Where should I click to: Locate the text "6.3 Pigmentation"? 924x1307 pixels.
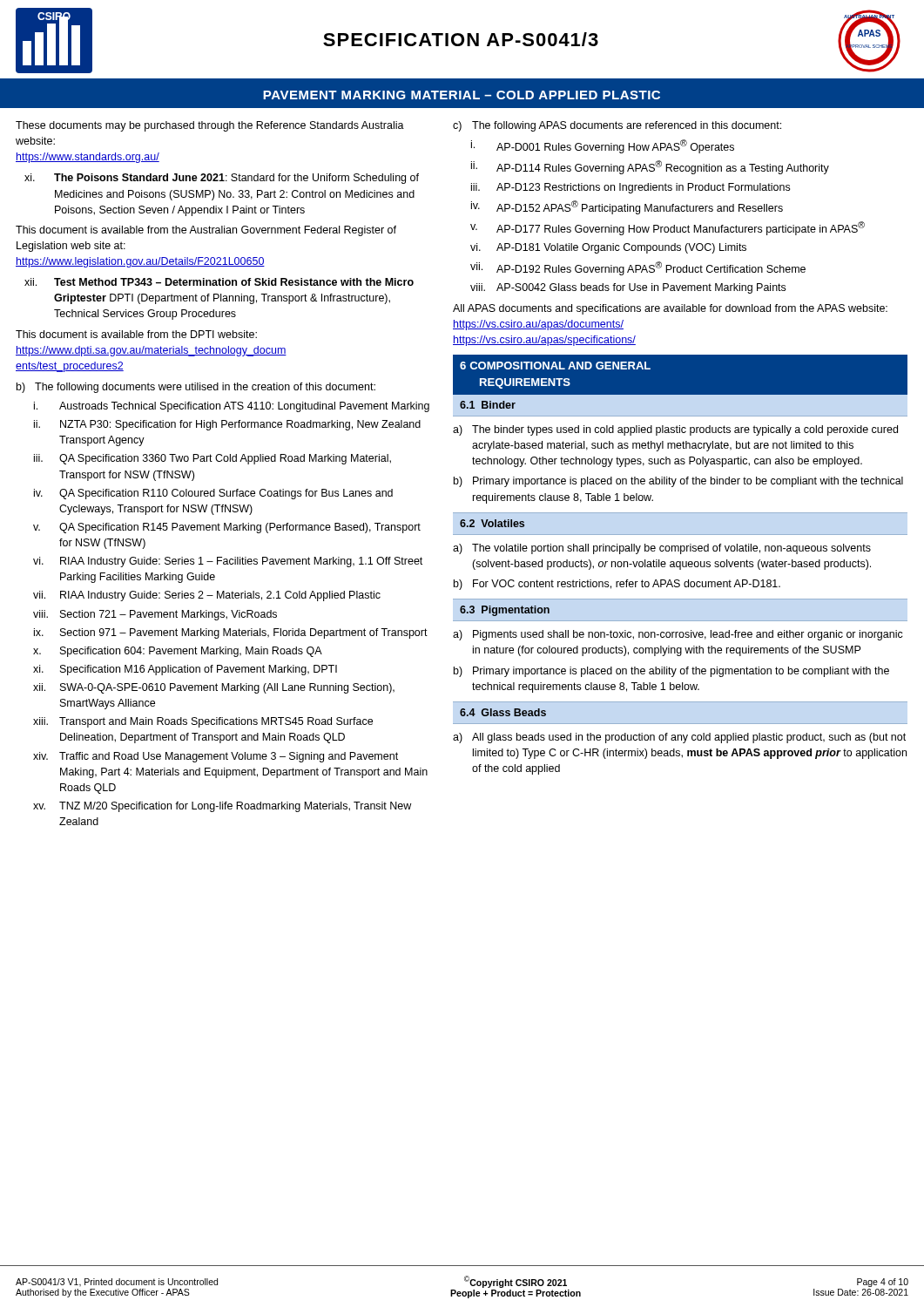point(505,610)
